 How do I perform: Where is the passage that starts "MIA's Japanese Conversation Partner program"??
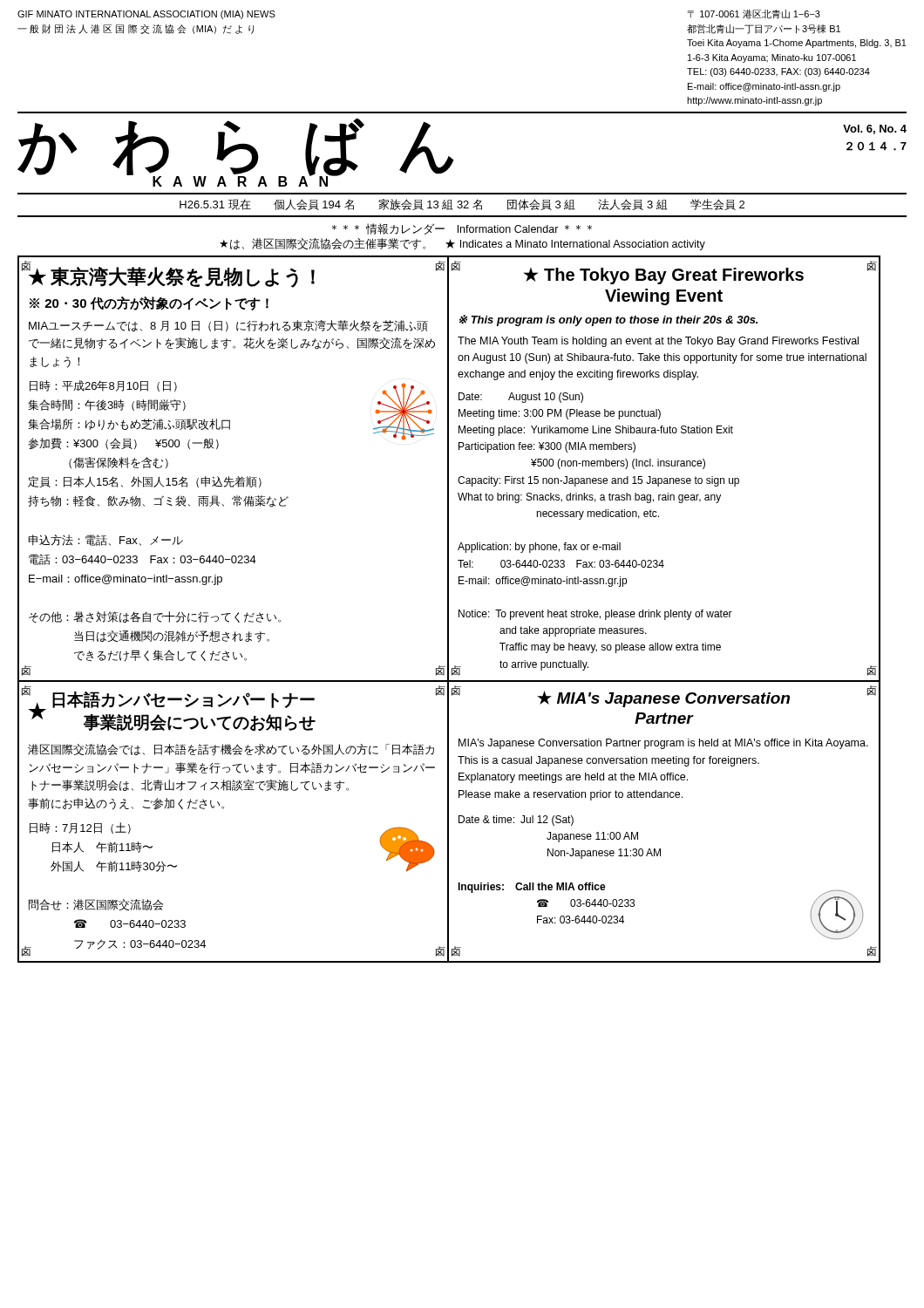[663, 769]
